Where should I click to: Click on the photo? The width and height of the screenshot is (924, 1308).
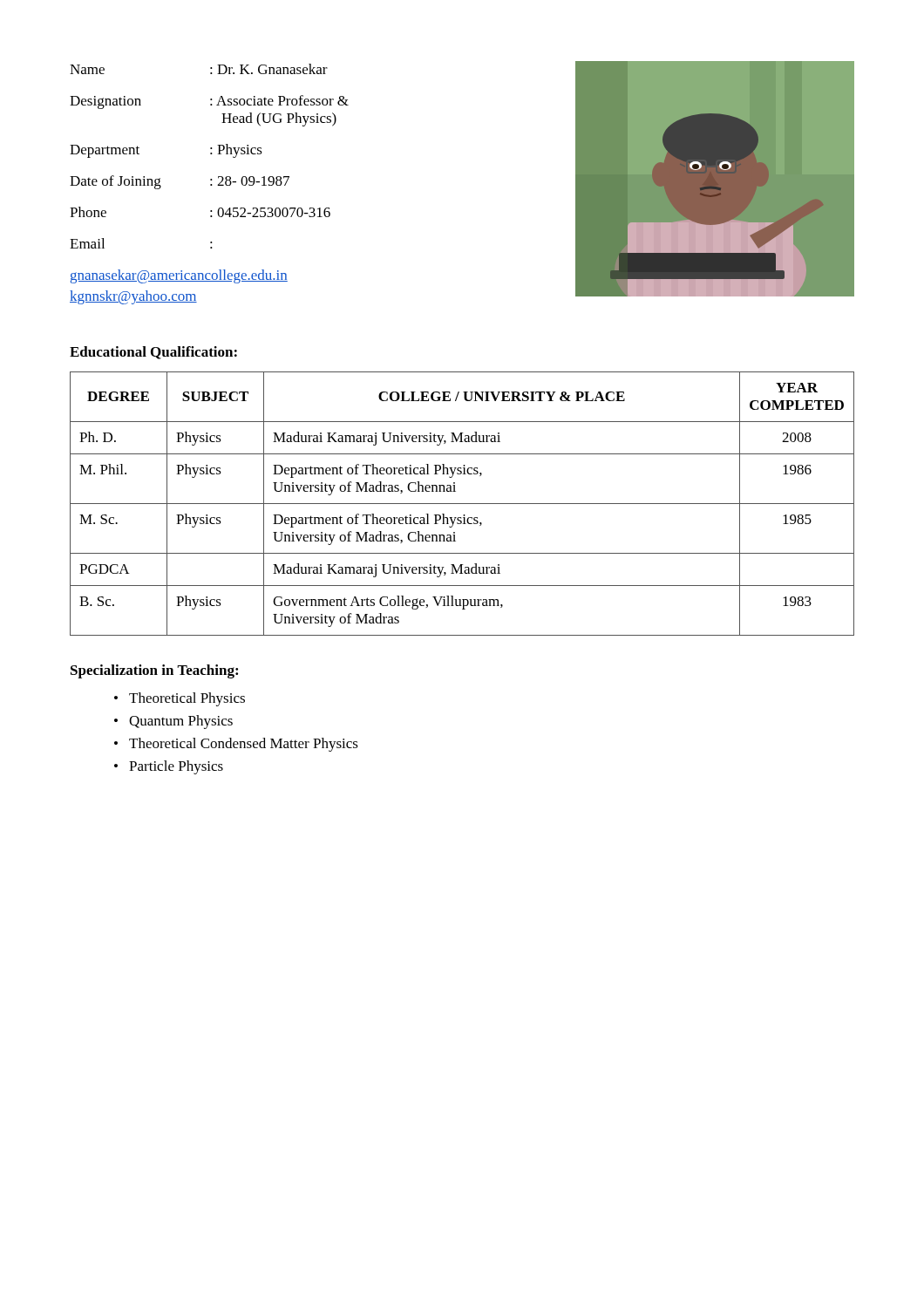[715, 179]
